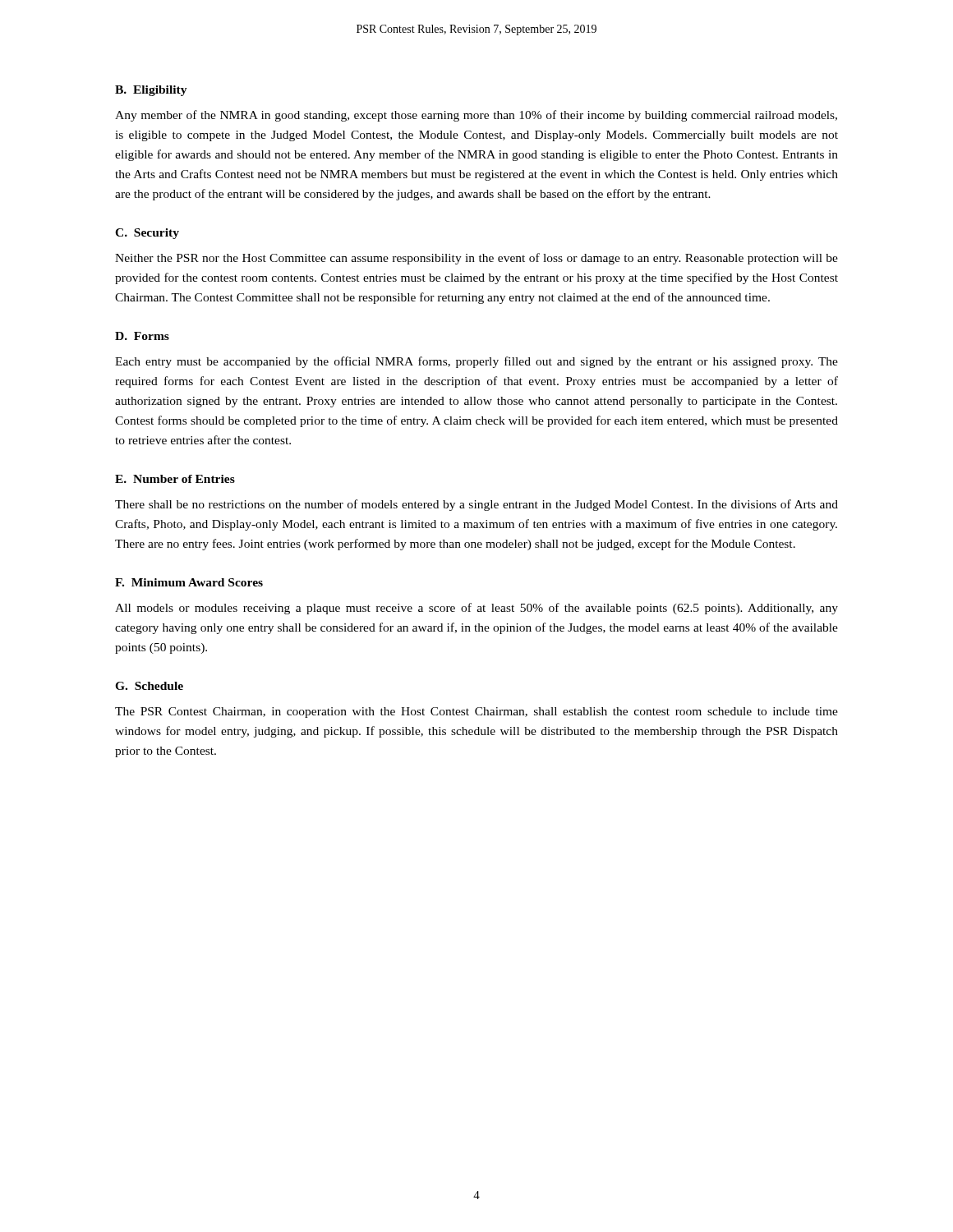Where does it say "D. Forms"?
Image resolution: width=953 pixels, height=1232 pixels.
click(142, 336)
